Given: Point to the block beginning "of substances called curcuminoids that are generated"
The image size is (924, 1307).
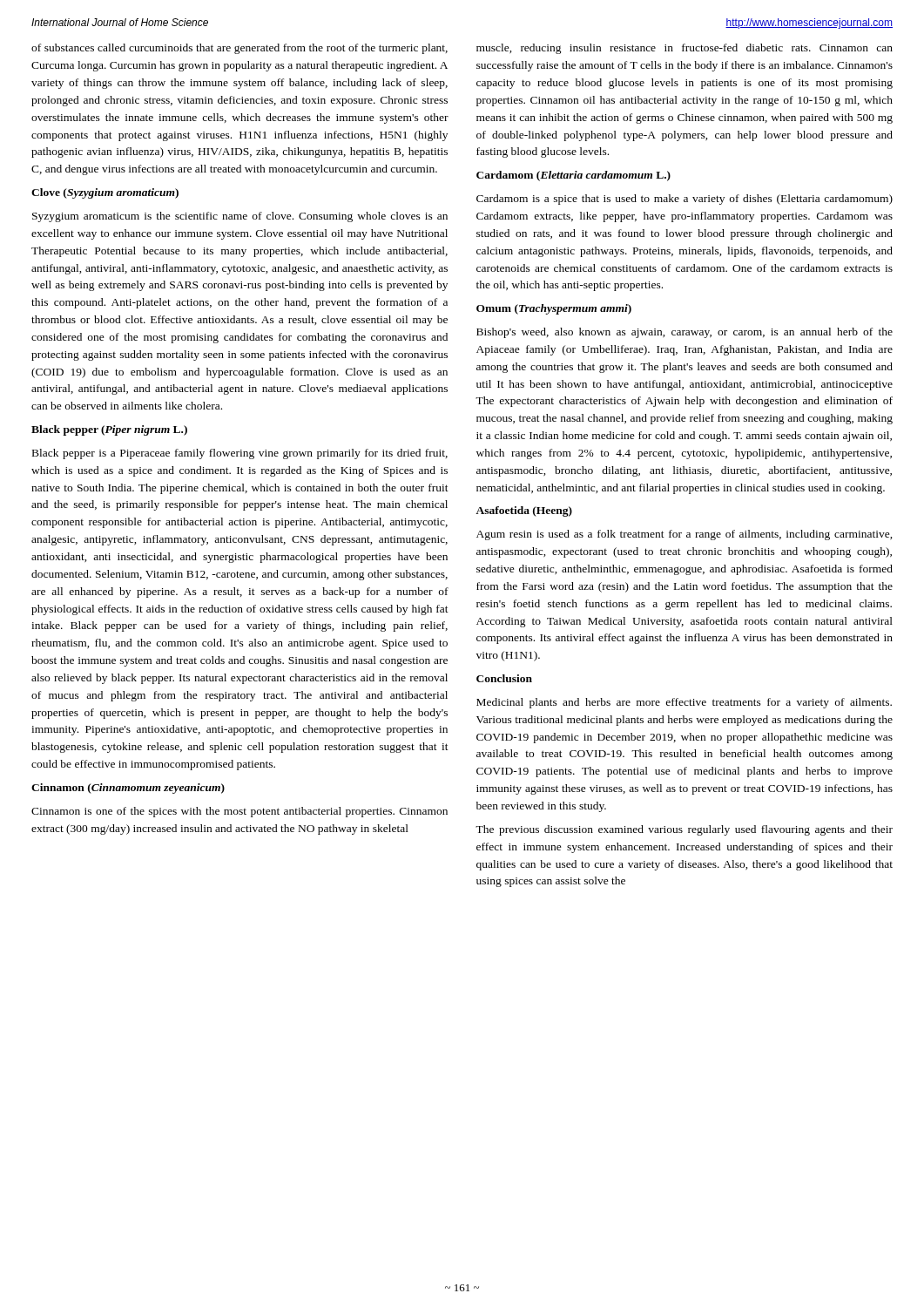Looking at the screenshot, I should click(x=240, y=109).
